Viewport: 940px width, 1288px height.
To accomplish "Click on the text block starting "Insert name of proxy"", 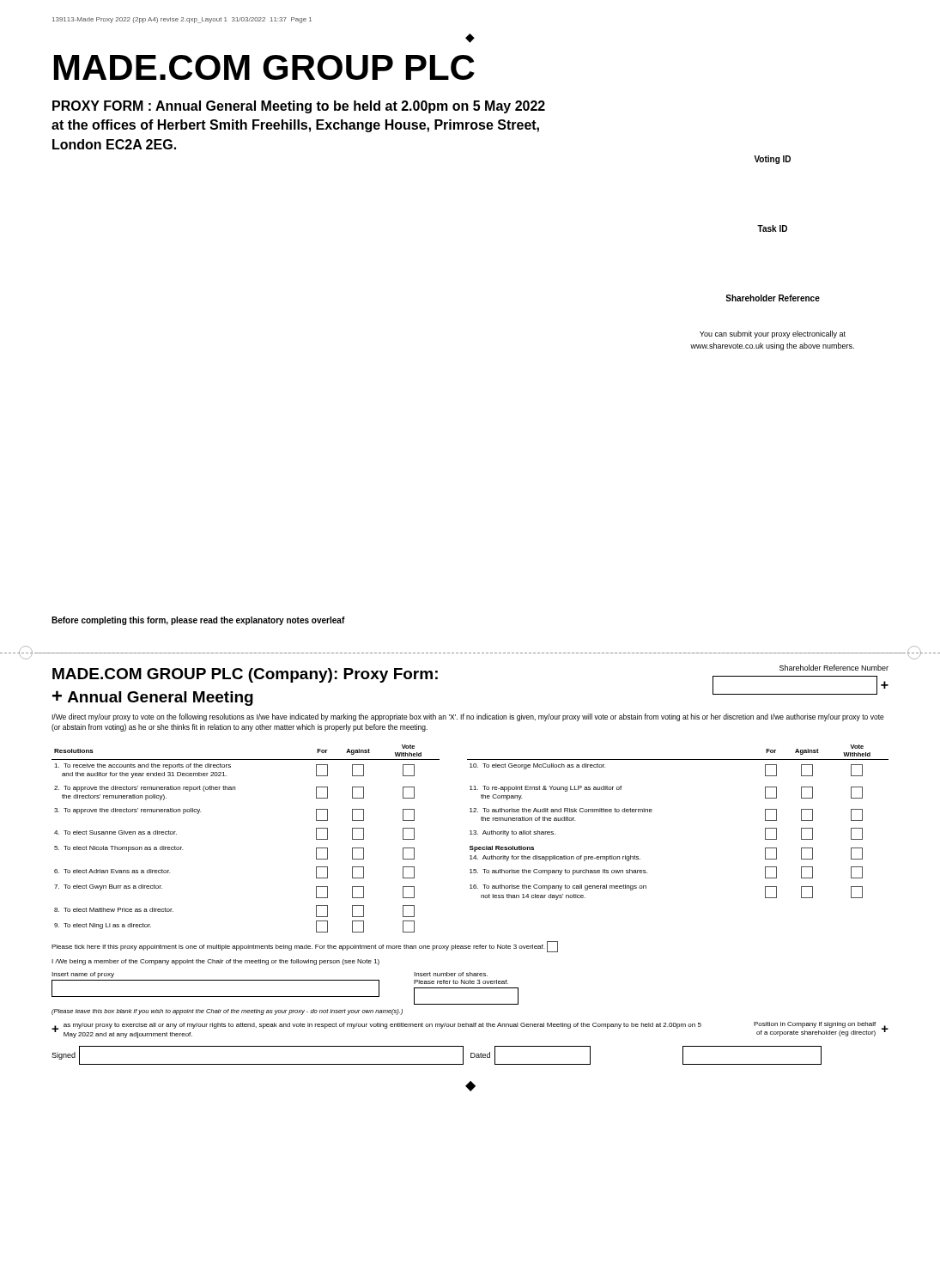I will [83, 974].
